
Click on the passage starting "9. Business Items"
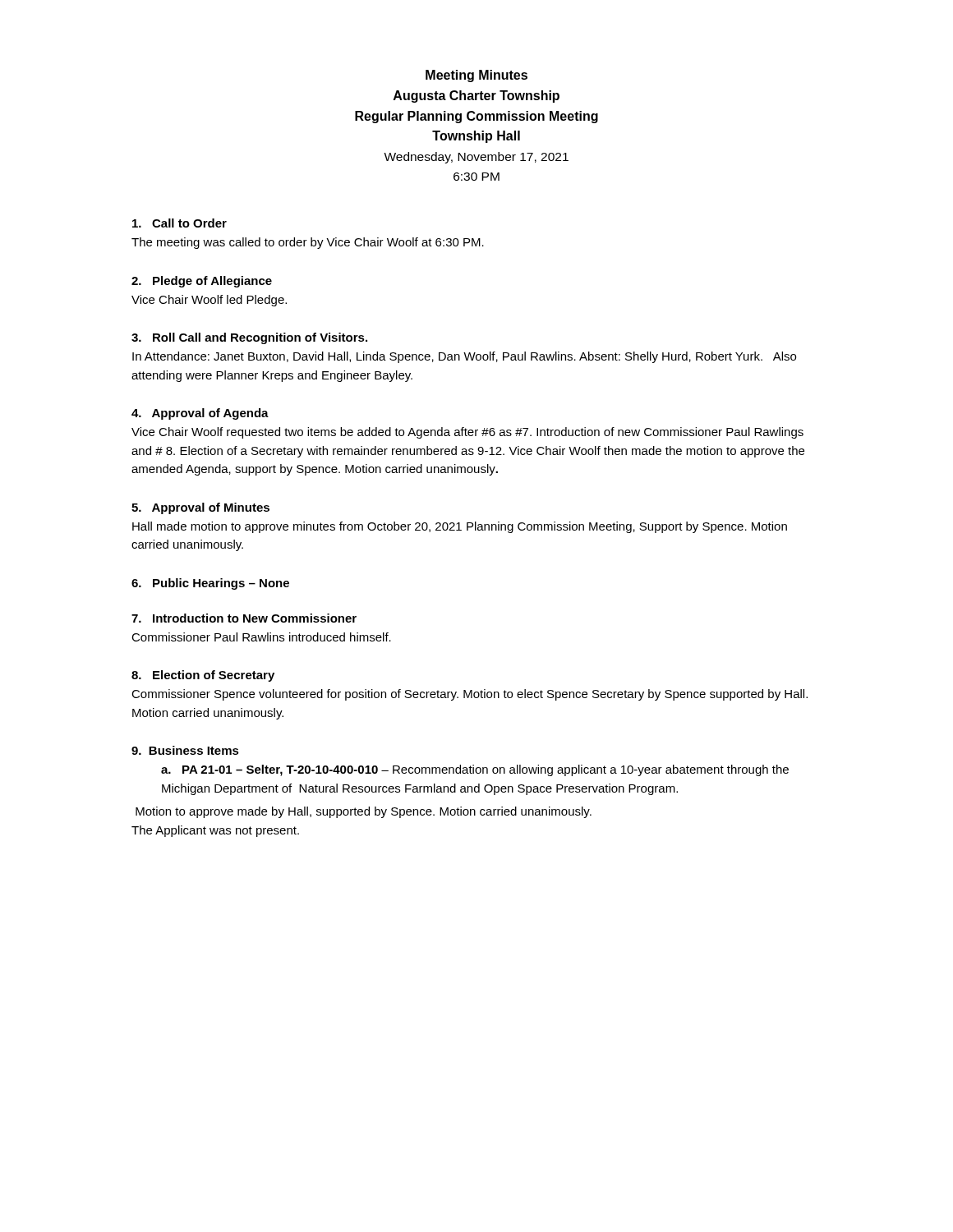185,750
